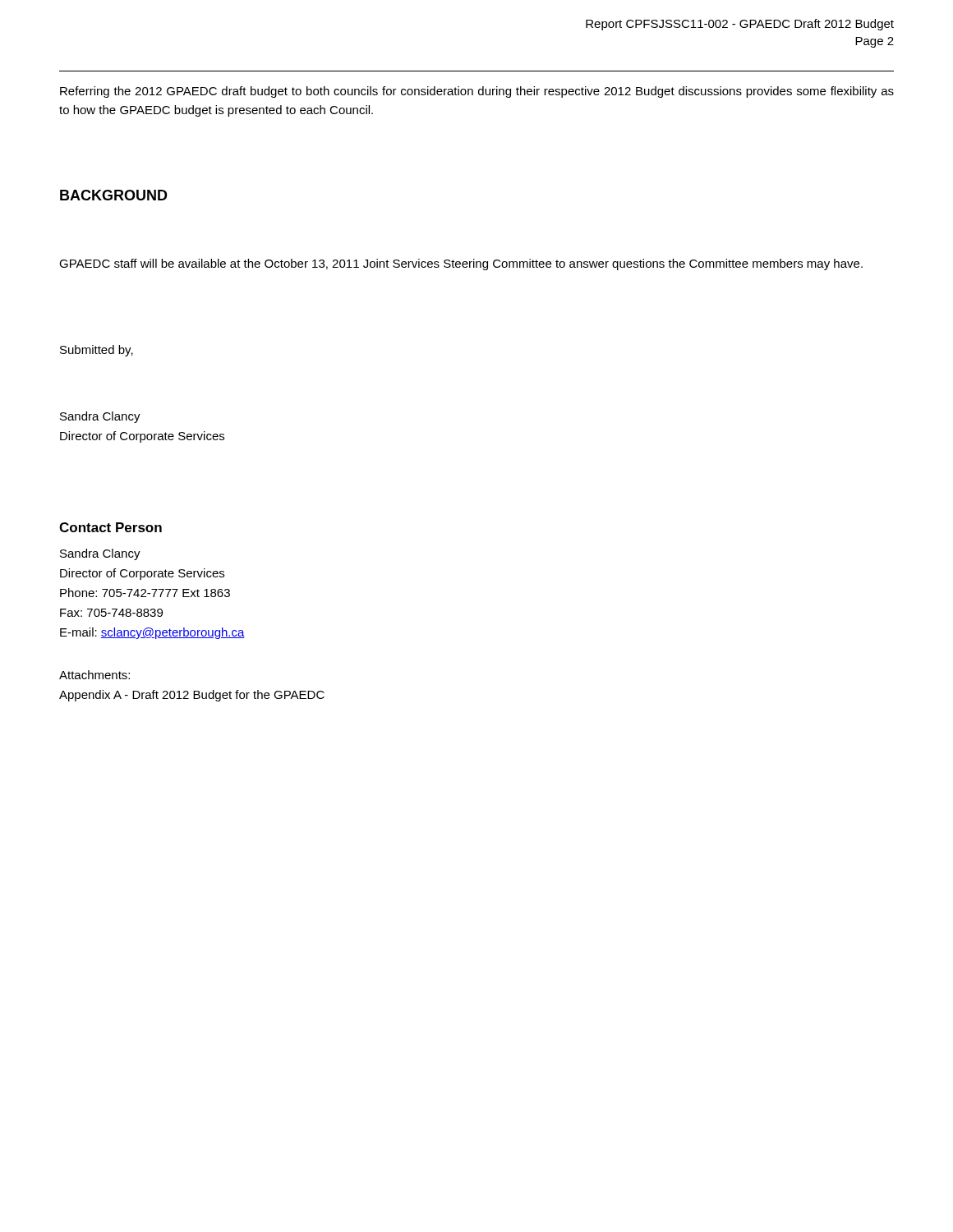Select the text starting "Referring the 2012 GPAEDC draft"

tap(476, 100)
